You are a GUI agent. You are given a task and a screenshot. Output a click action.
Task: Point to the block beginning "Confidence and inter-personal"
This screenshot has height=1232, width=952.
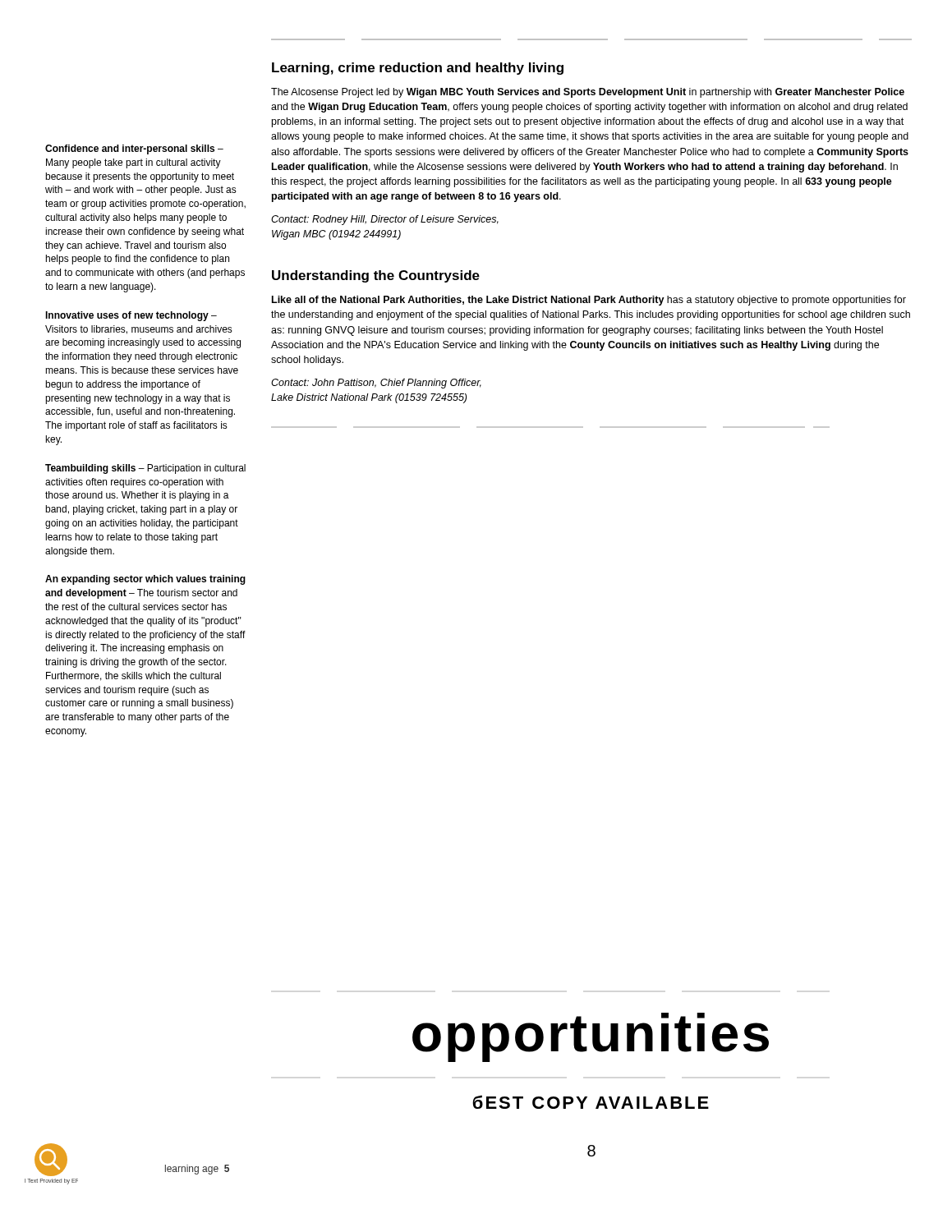click(x=146, y=218)
